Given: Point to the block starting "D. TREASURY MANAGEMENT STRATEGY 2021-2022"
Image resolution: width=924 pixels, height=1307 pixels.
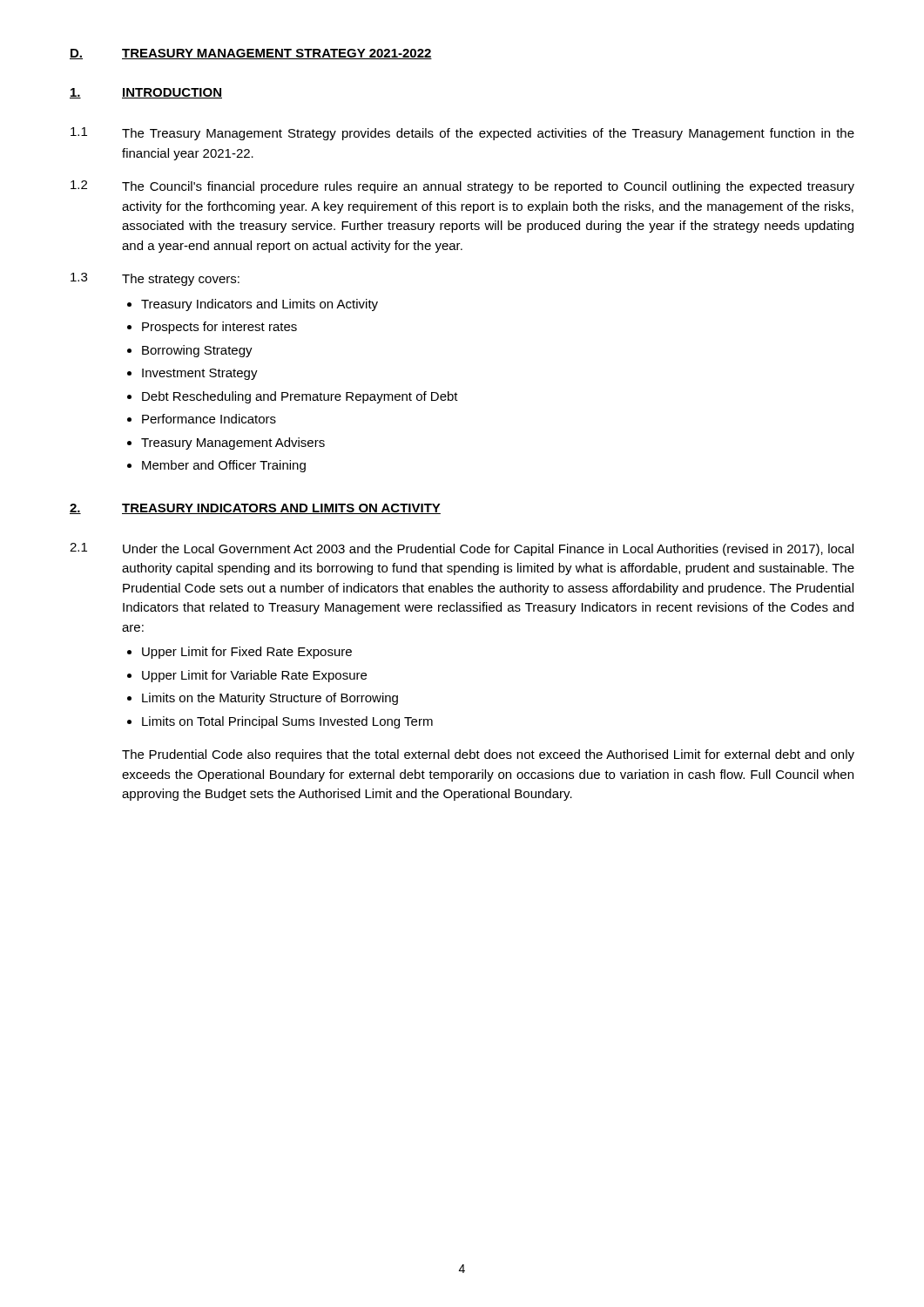Looking at the screenshot, I should [x=251, y=53].
